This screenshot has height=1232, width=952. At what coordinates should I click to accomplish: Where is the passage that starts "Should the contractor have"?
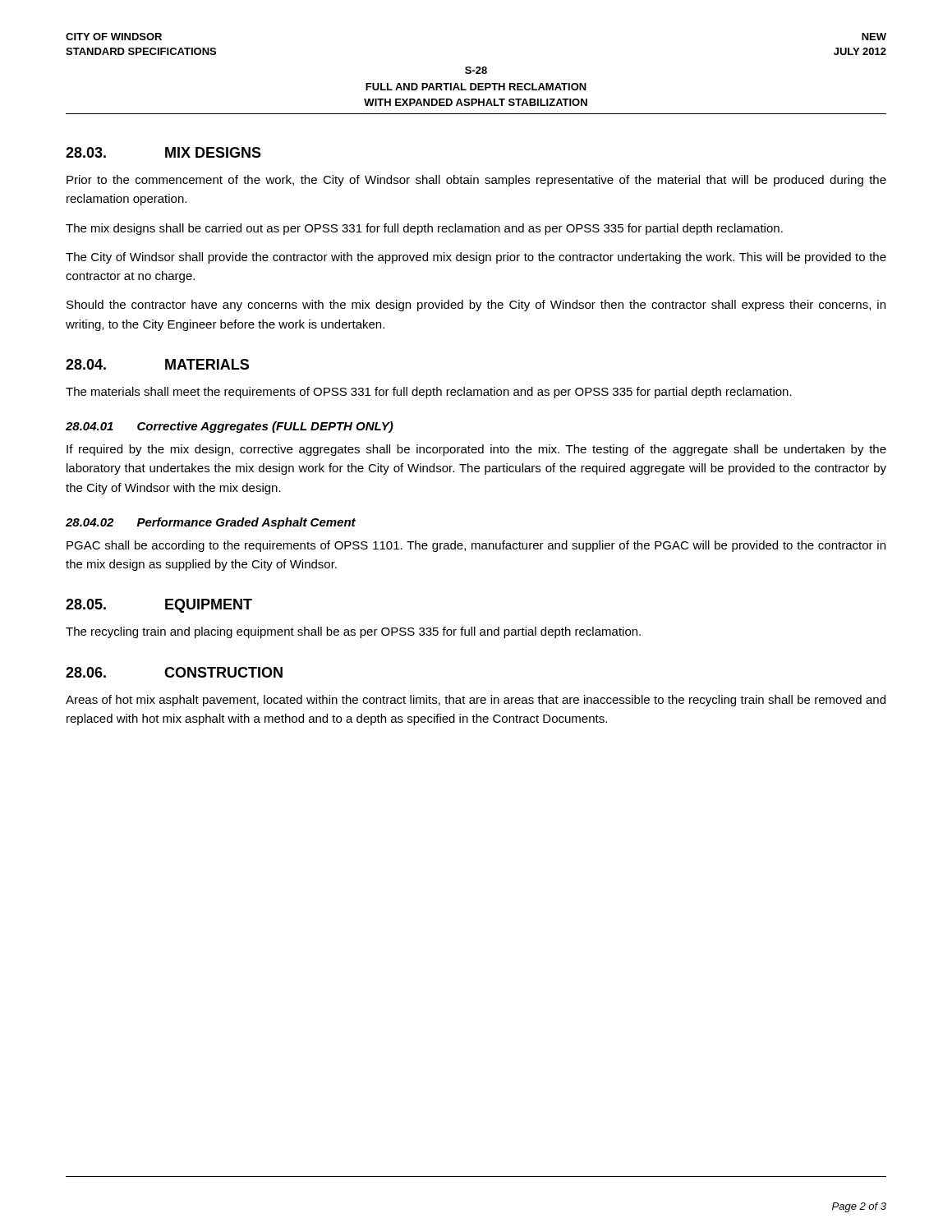point(476,314)
